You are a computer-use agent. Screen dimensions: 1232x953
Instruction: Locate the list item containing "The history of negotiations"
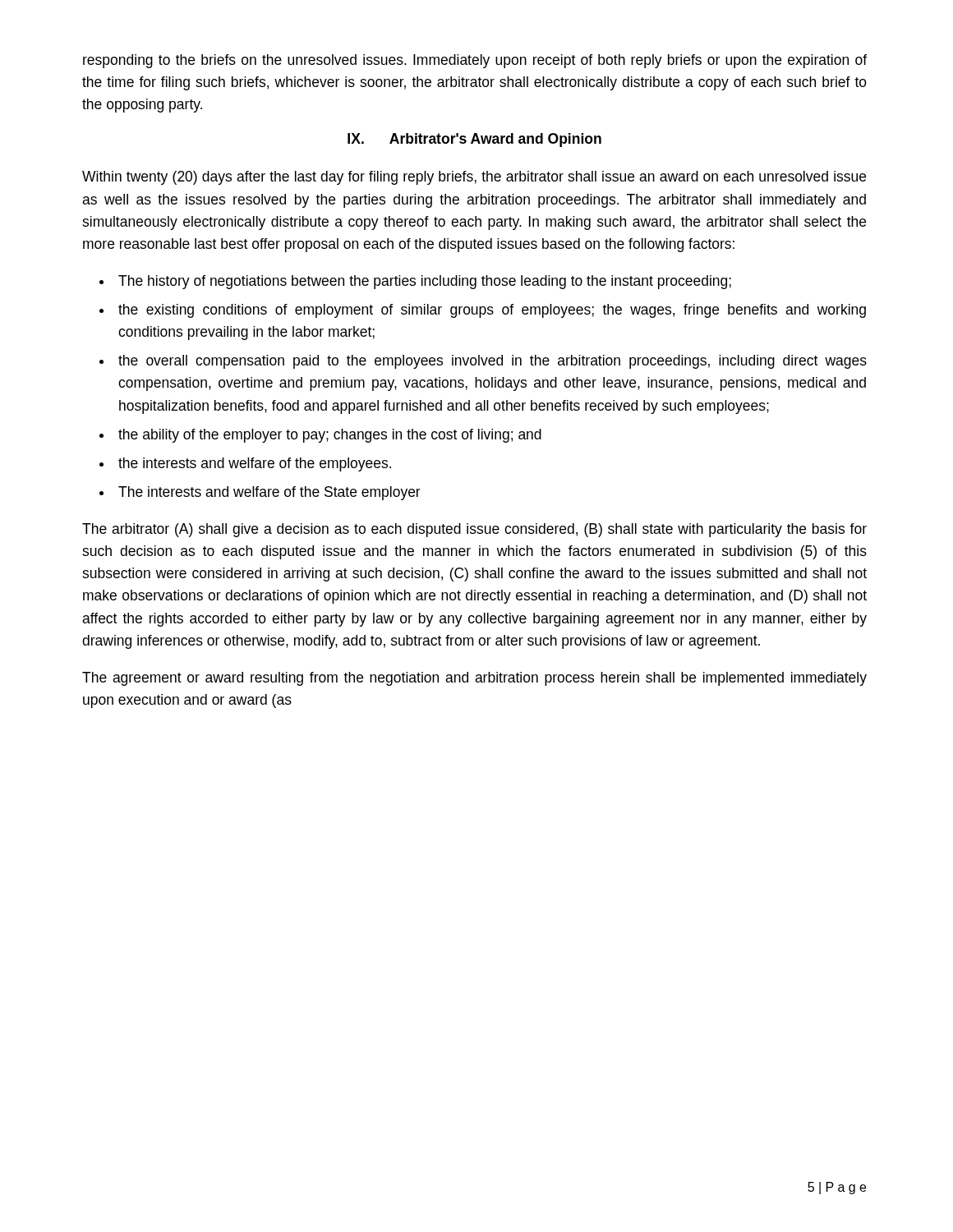[425, 281]
